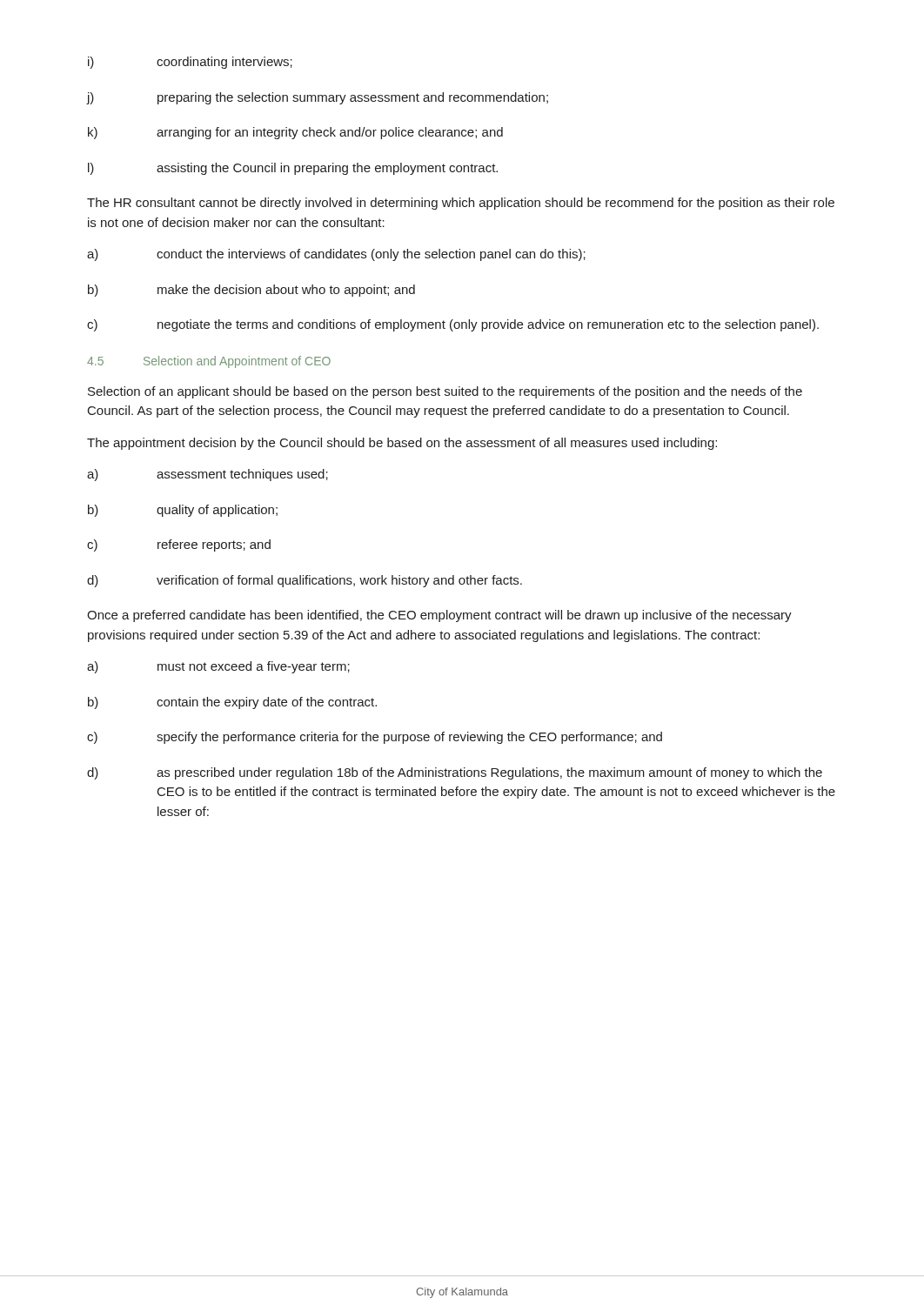Point to the element starting "d) as prescribed under regulation 18b"
The image size is (924, 1305).
[x=462, y=792]
